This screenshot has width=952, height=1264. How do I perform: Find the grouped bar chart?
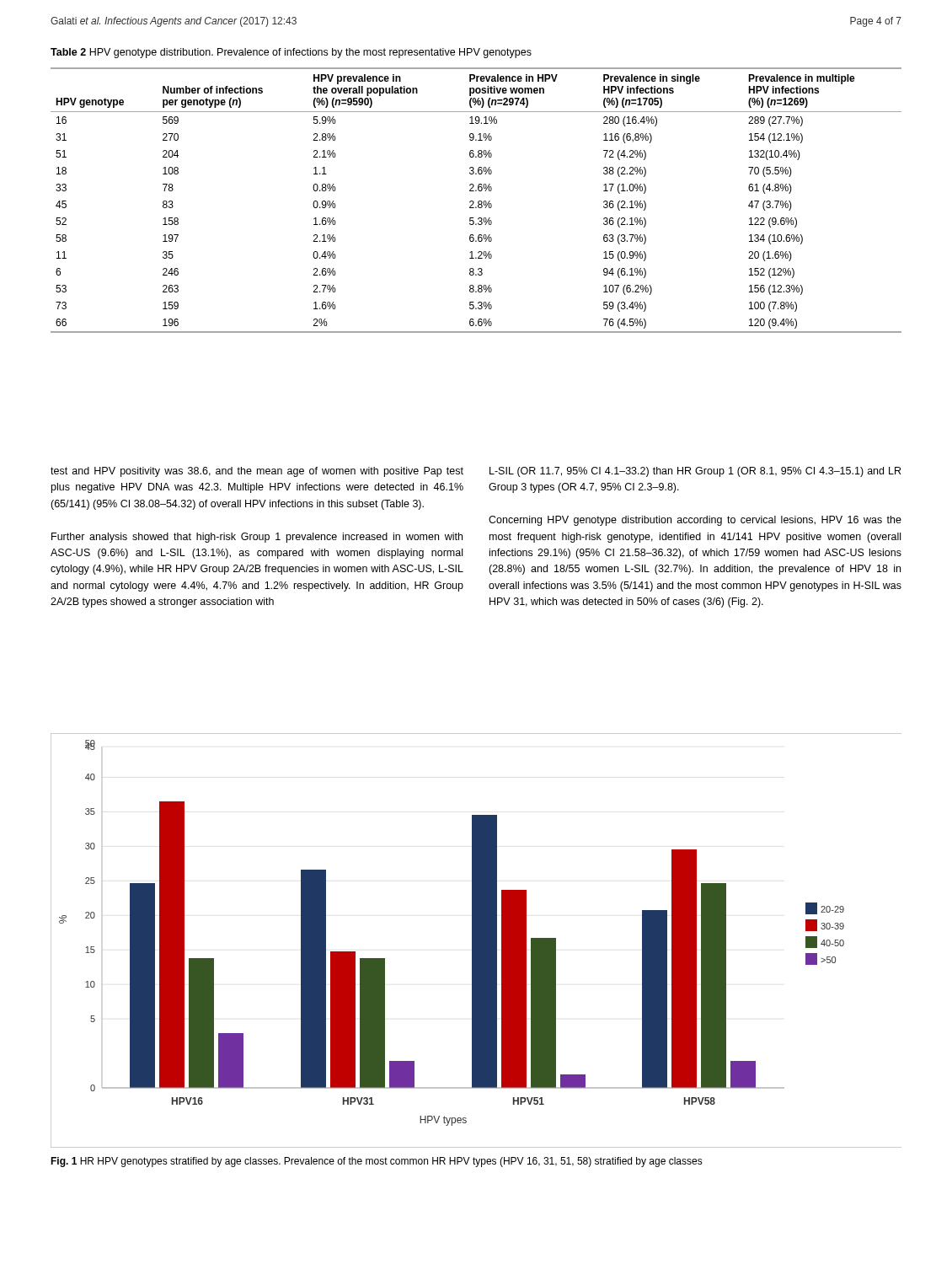[x=476, y=940]
